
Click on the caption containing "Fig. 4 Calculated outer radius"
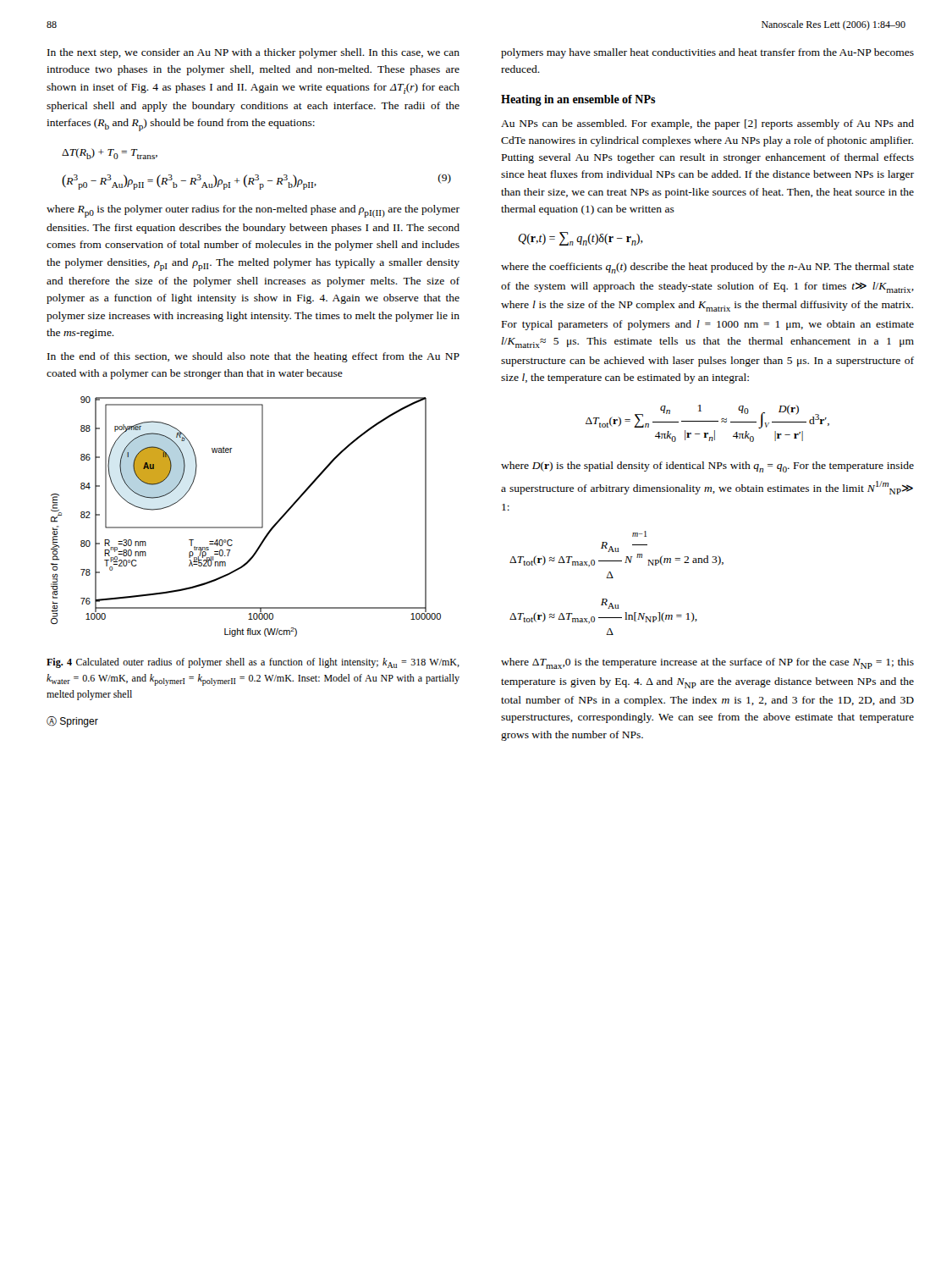[253, 678]
